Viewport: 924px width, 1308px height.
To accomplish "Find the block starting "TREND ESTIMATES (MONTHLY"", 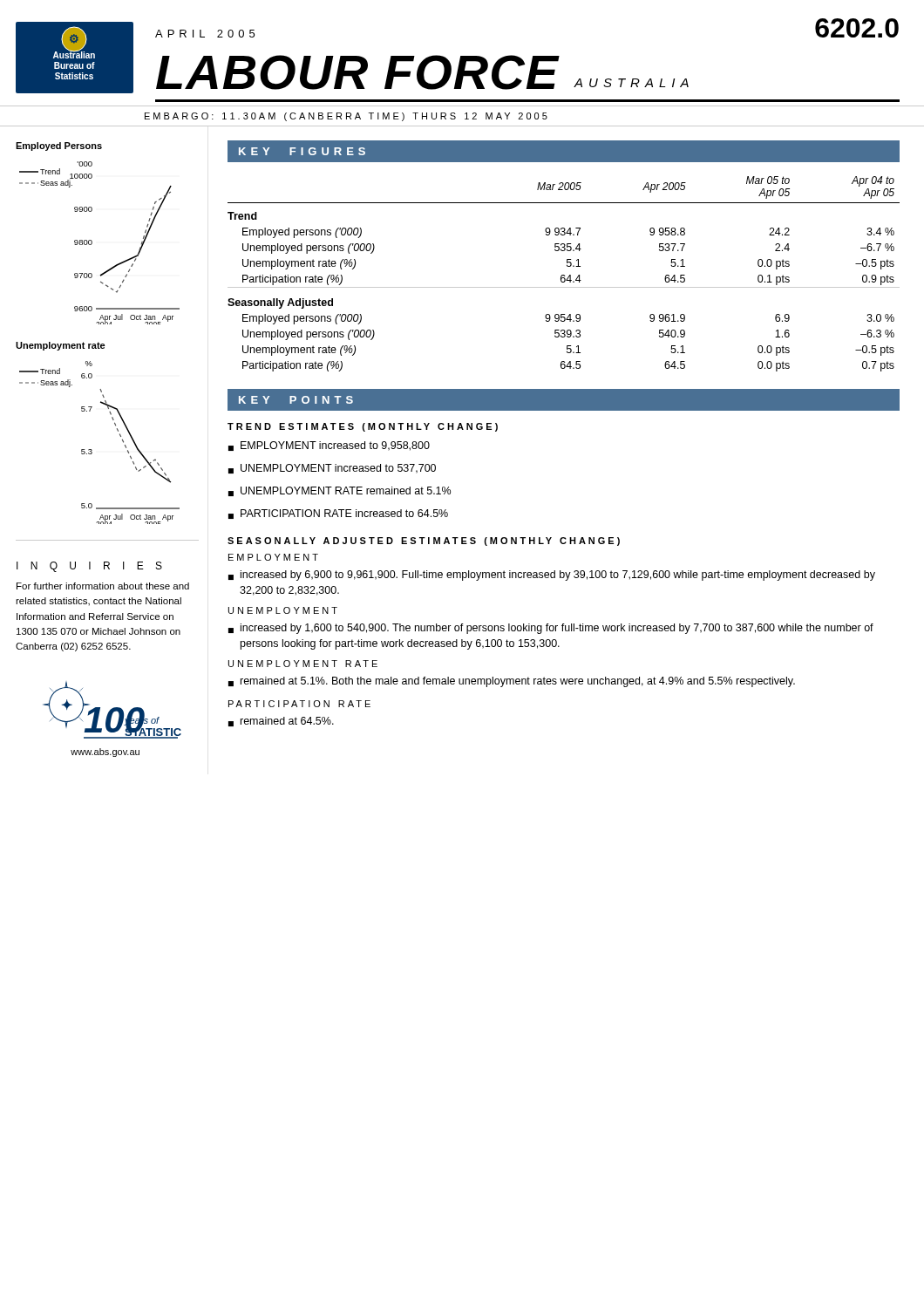I will point(364,426).
